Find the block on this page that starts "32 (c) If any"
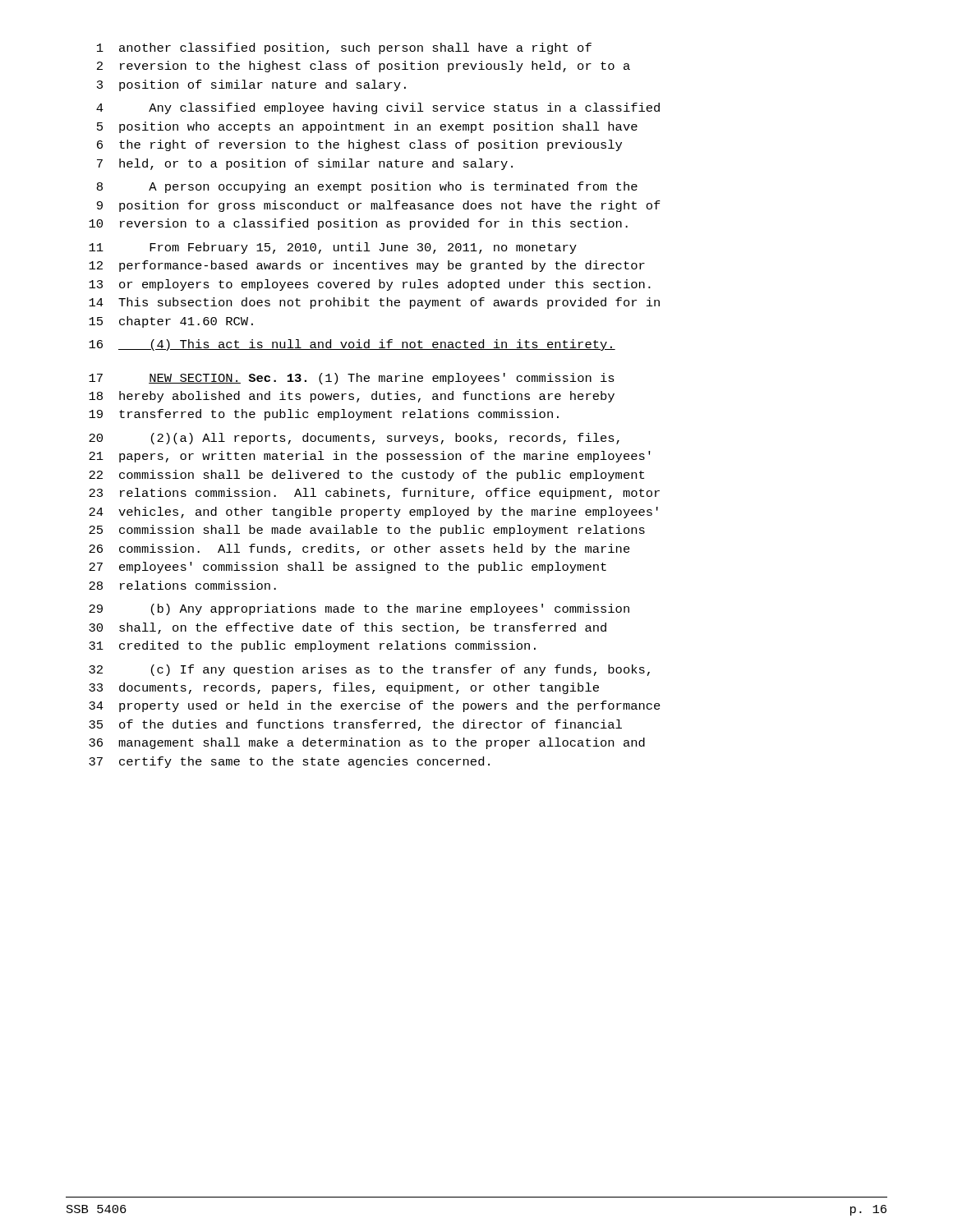 pos(476,716)
